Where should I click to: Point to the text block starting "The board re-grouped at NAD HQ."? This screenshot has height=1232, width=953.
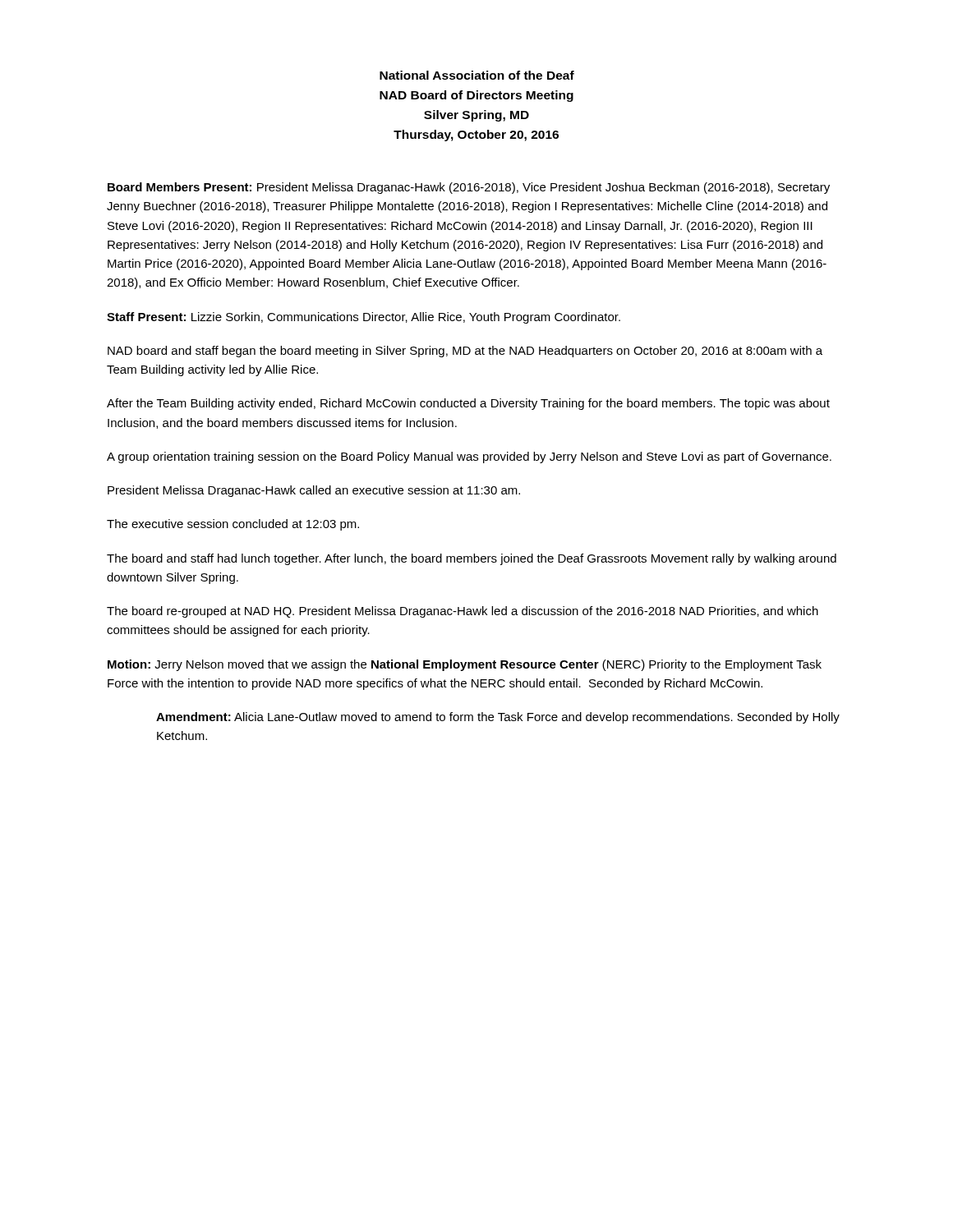tap(463, 620)
